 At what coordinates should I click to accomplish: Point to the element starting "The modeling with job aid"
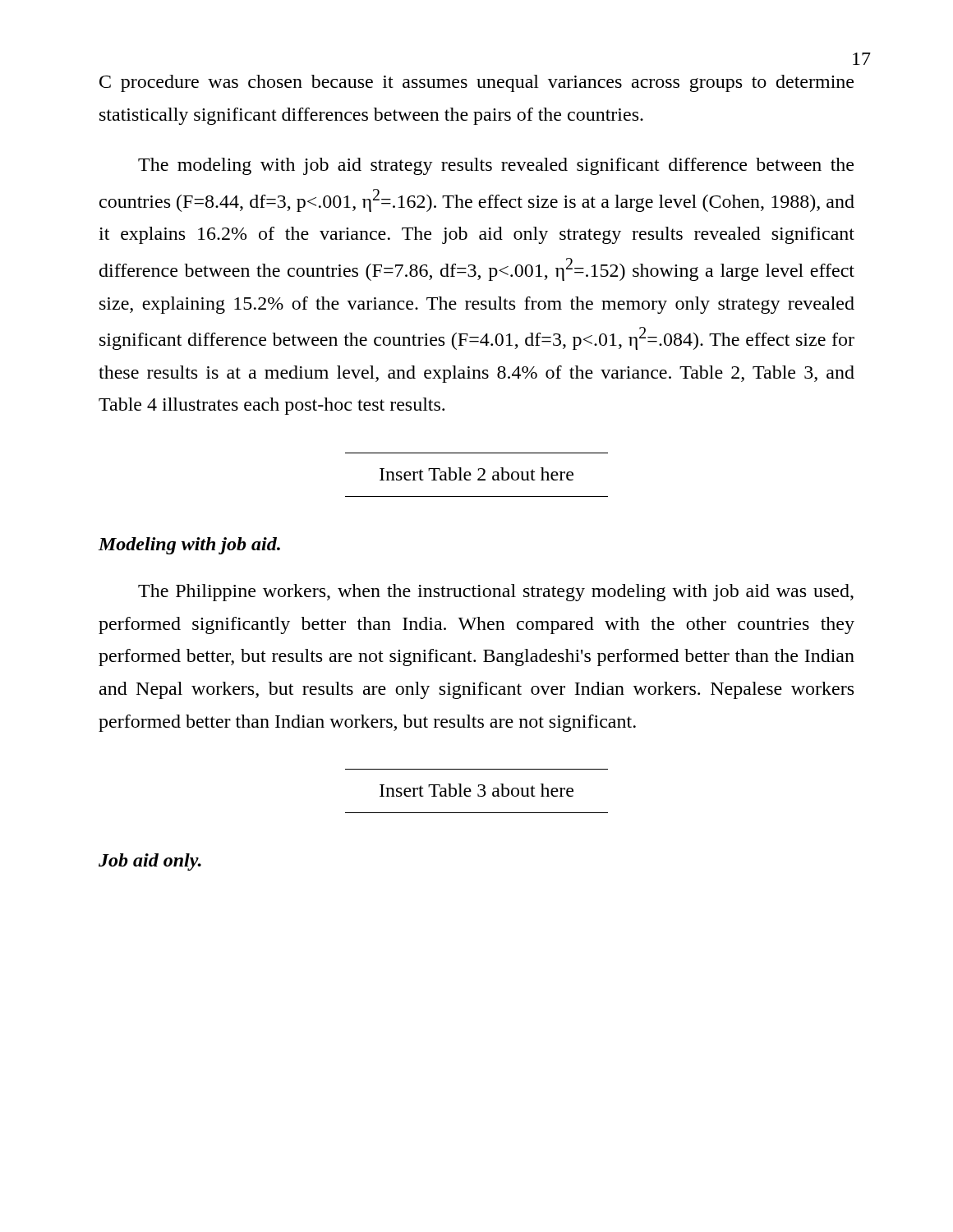pos(476,284)
